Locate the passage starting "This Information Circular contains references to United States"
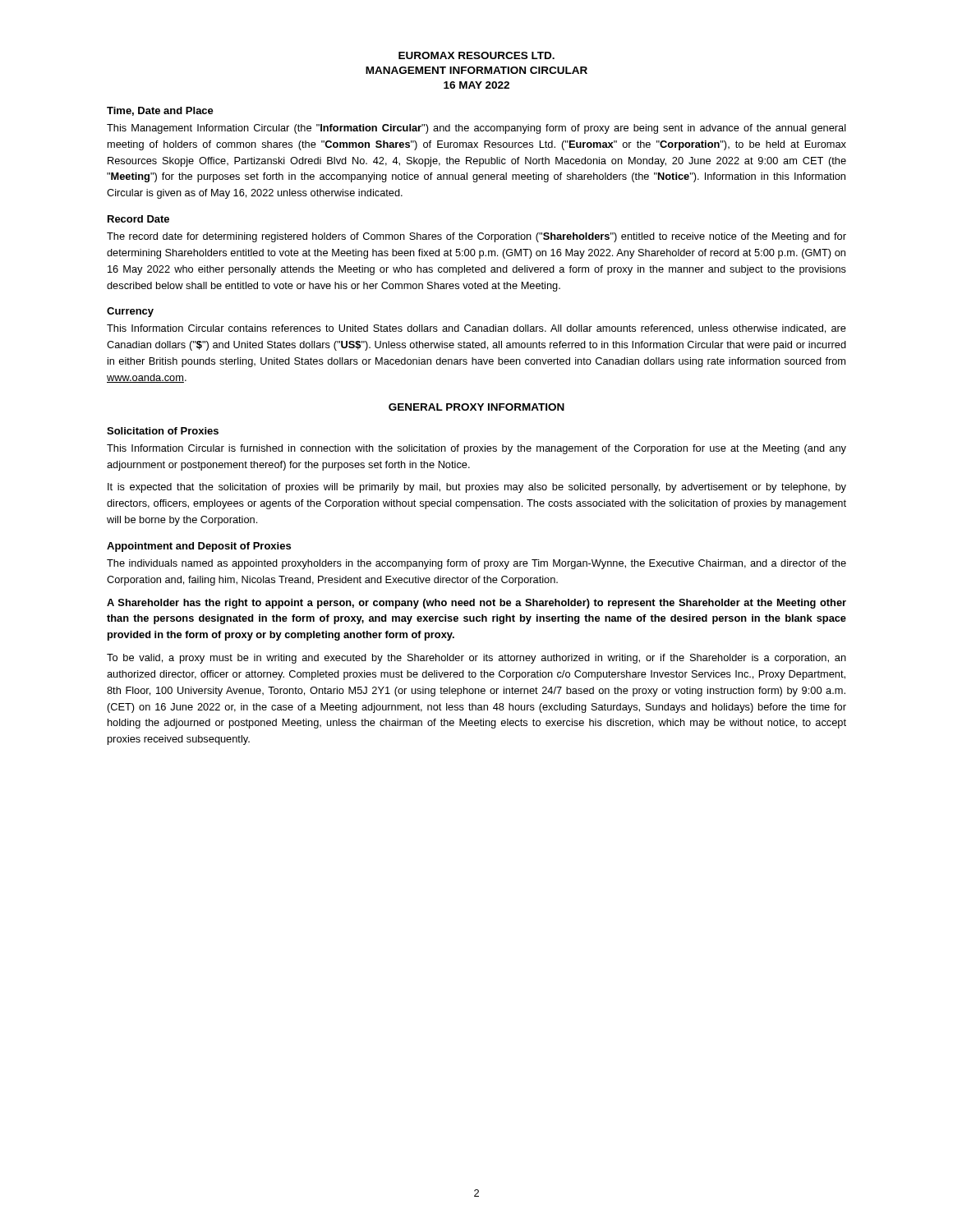 (x=476, y=353)
